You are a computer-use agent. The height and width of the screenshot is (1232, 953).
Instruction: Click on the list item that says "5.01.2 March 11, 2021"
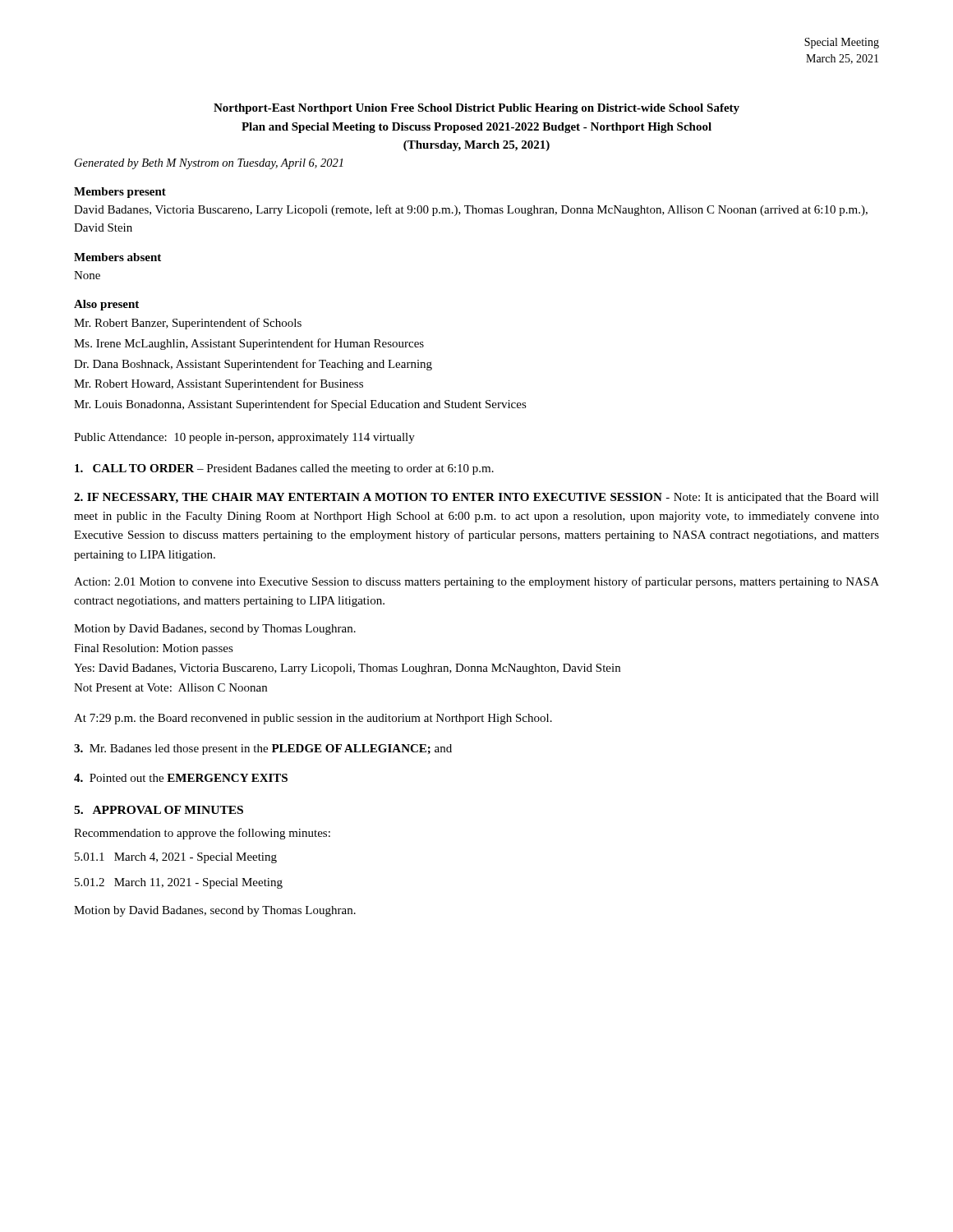coord(178,882)
